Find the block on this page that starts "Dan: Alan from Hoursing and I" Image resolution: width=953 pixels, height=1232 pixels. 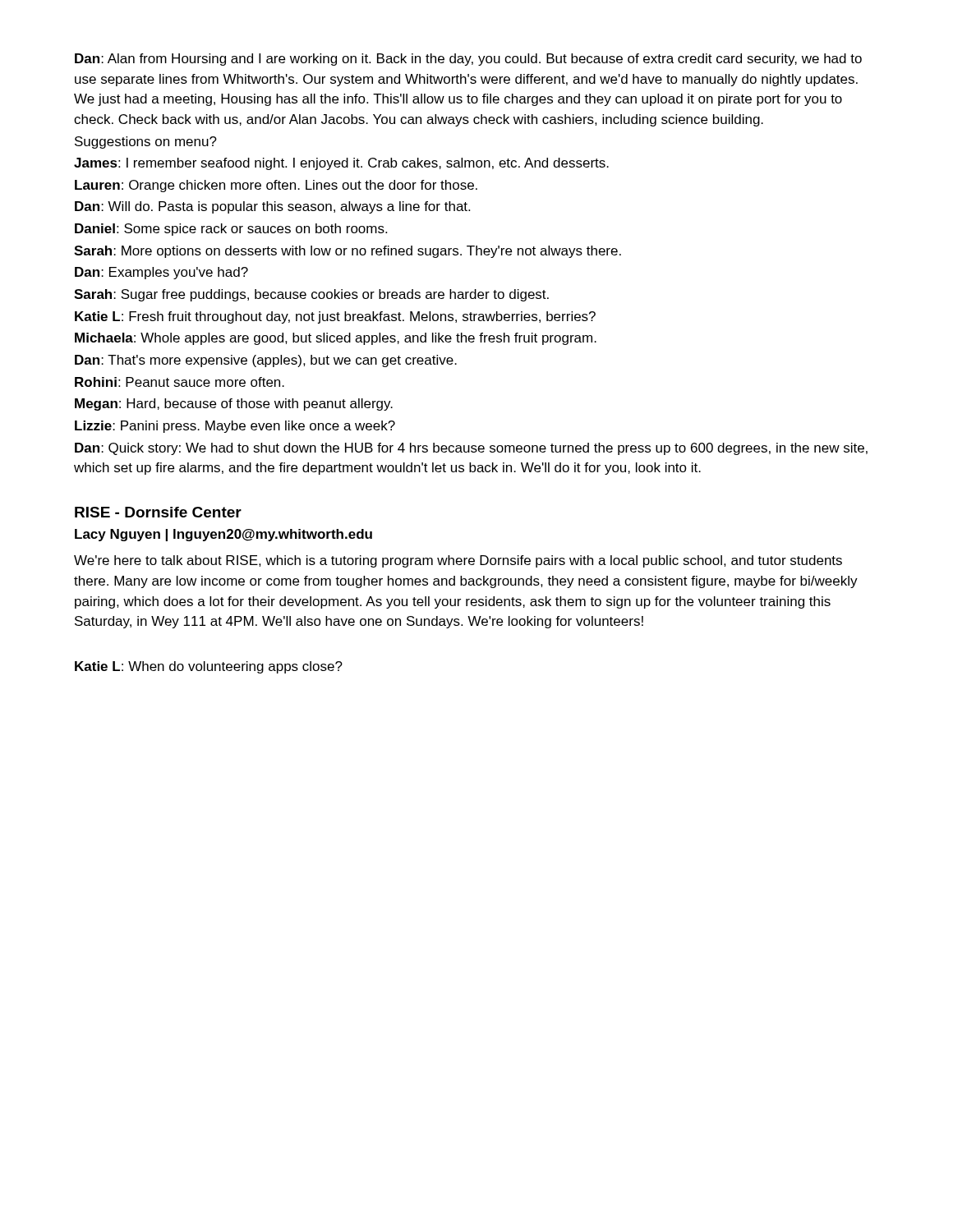coord(476,90)
